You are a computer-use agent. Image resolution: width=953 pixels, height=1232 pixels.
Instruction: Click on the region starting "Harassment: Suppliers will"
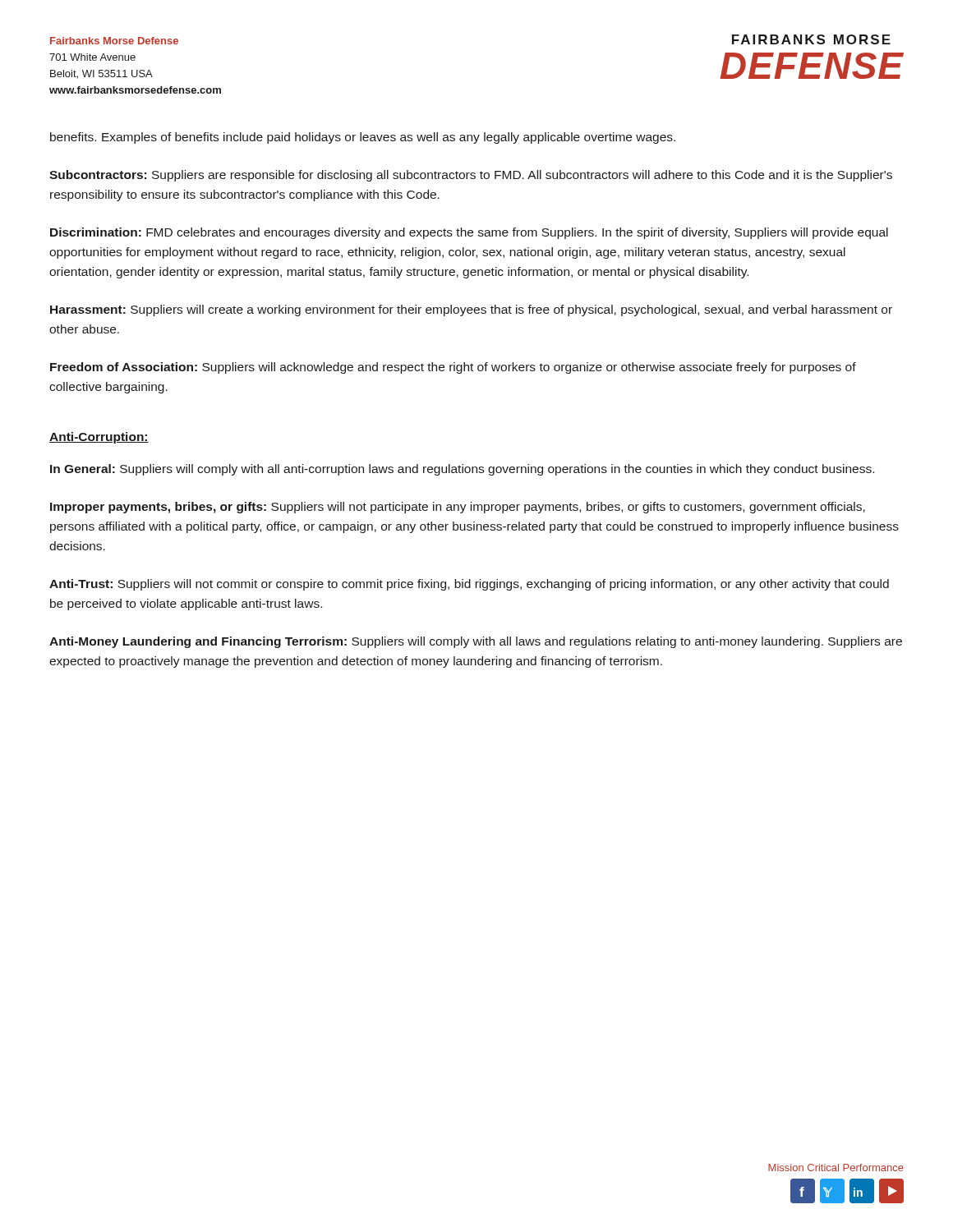[x=471, y=319]
